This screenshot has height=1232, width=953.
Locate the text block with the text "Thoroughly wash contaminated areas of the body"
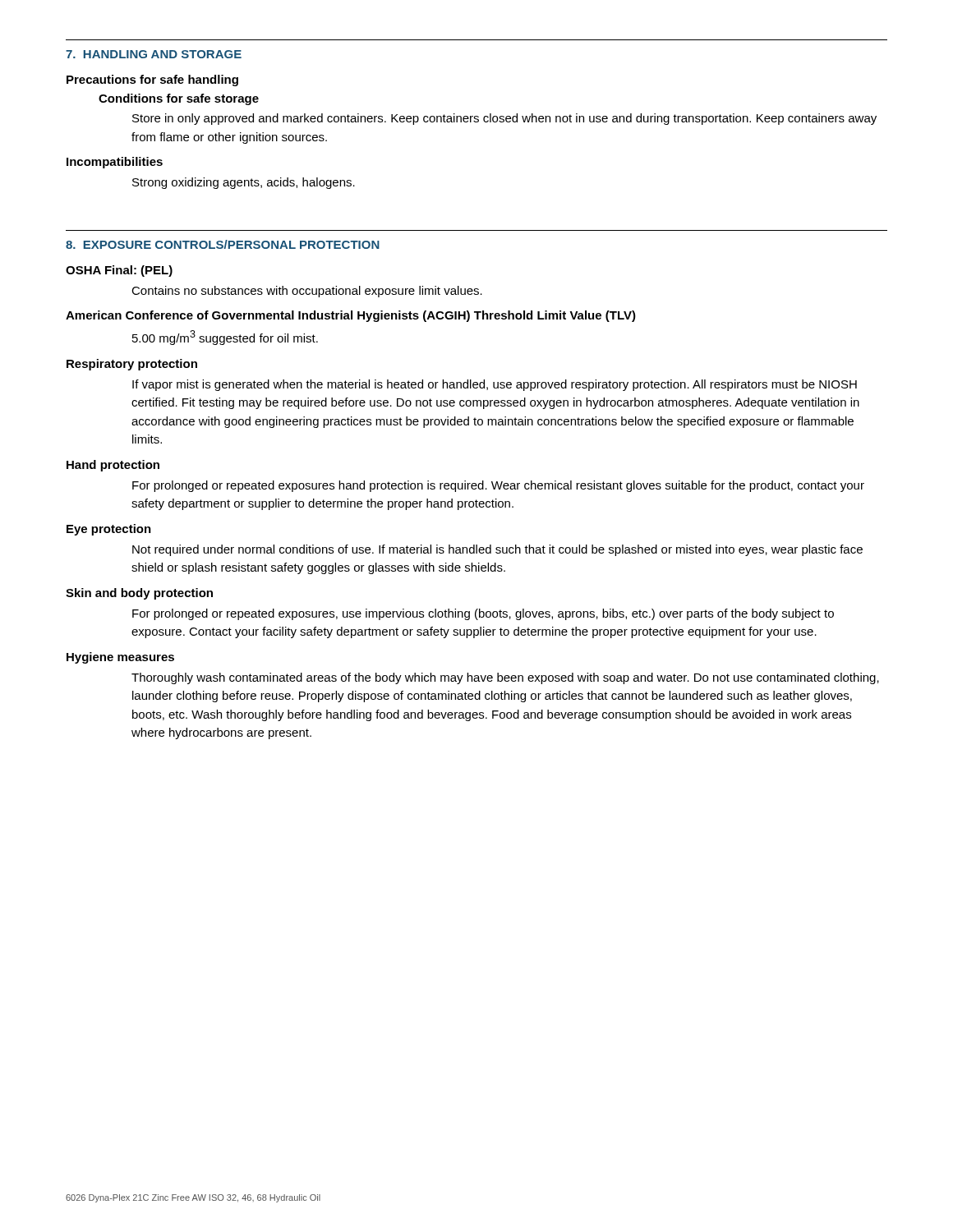point(505,705)
